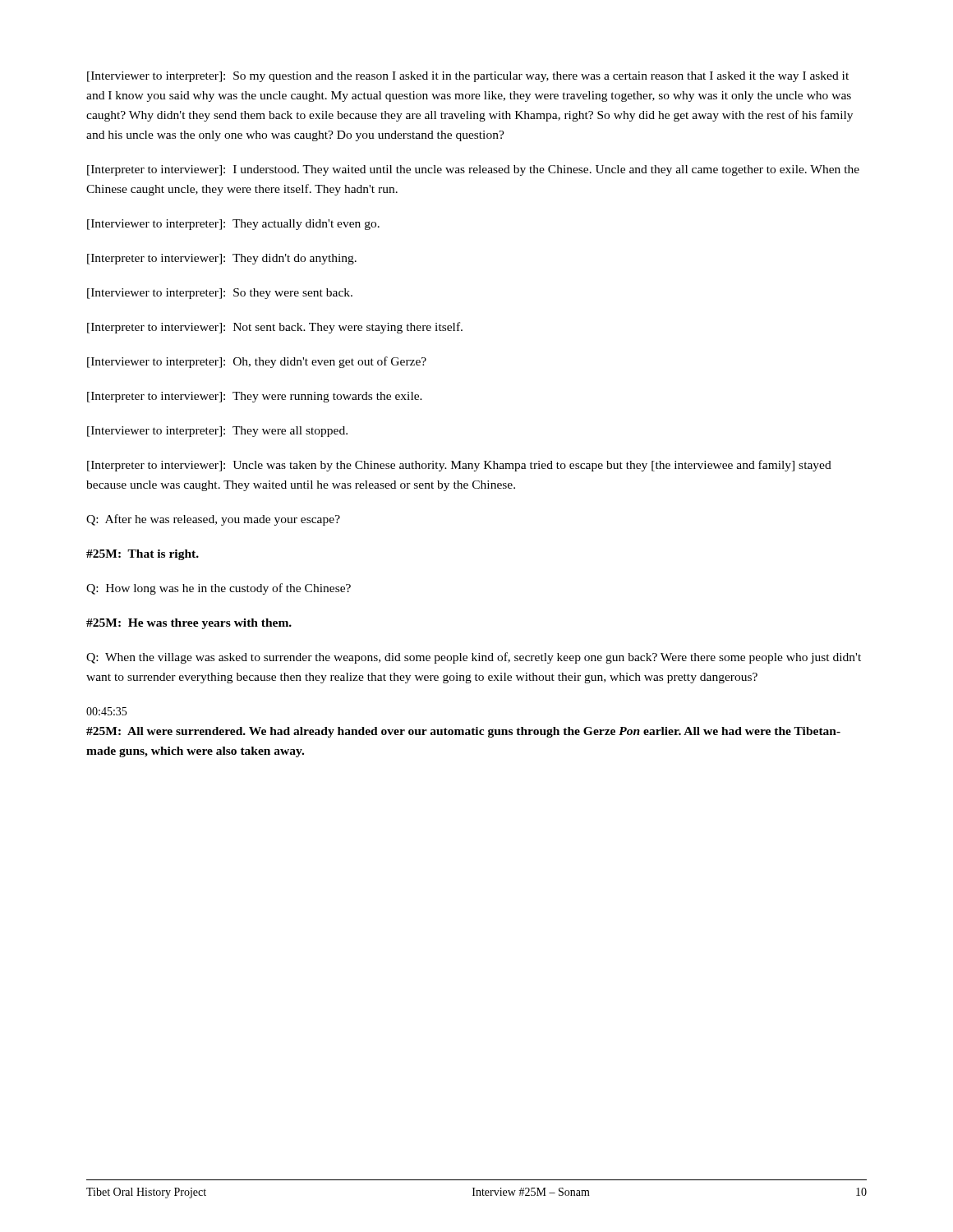The width and height of the screenshot is (953, 1232).
Task: Click the passage that begins "[Interpreter to interviewer]: I understood. They waited"
Action: [x=473, y=179]
